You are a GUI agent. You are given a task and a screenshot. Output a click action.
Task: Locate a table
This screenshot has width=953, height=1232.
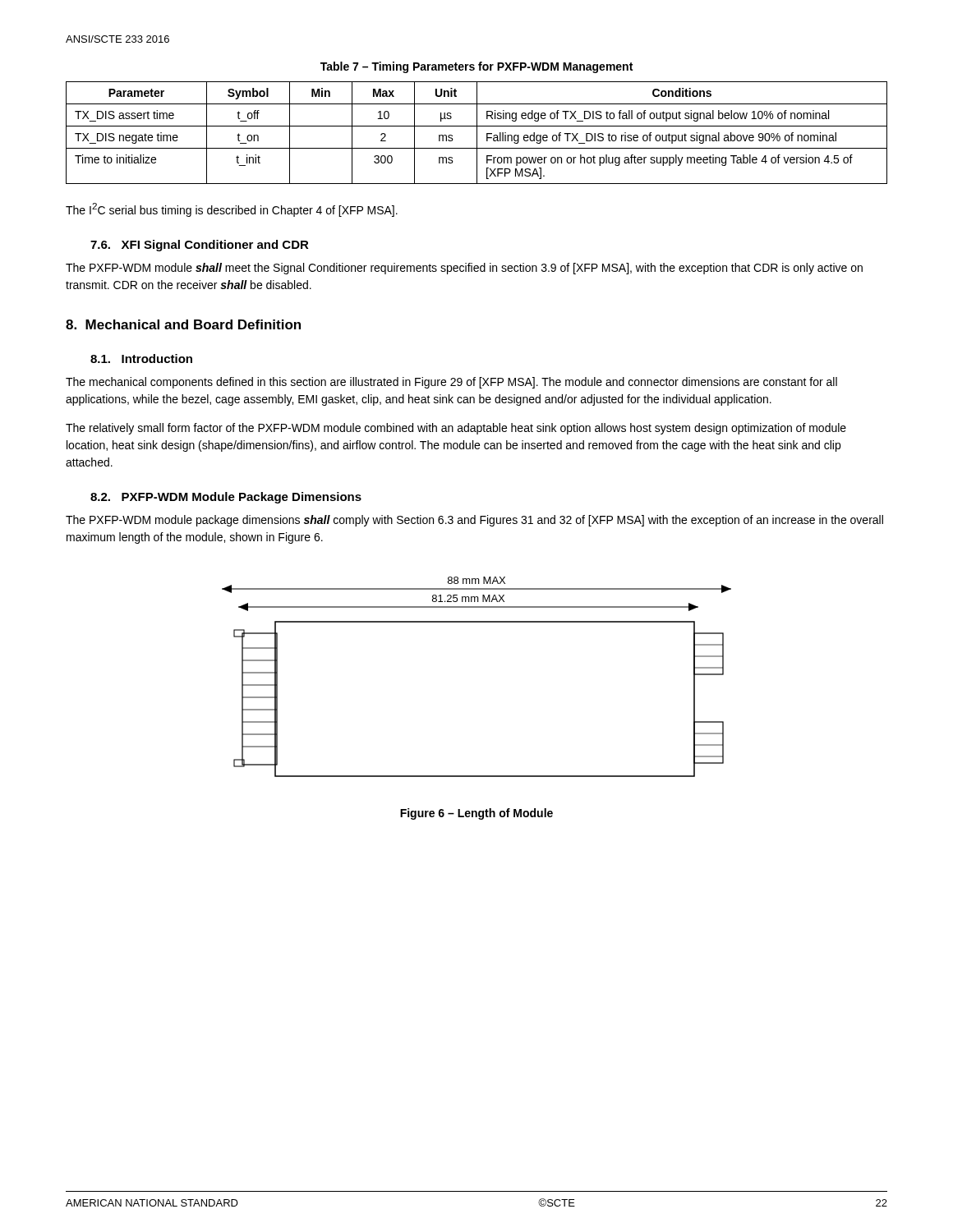(476, 133)
